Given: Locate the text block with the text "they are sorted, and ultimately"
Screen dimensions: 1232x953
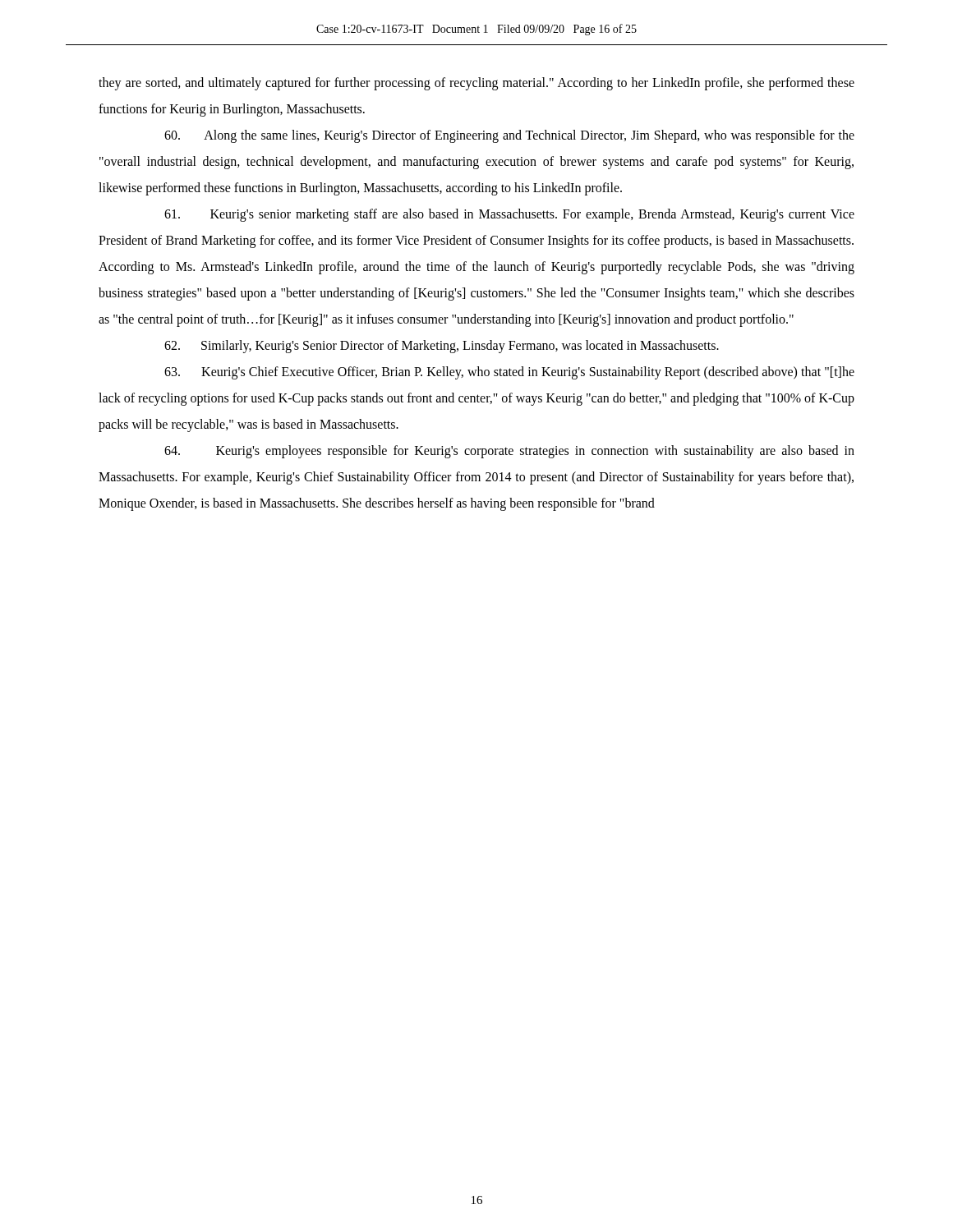Looking at the screenshot, I should point(476,96).
